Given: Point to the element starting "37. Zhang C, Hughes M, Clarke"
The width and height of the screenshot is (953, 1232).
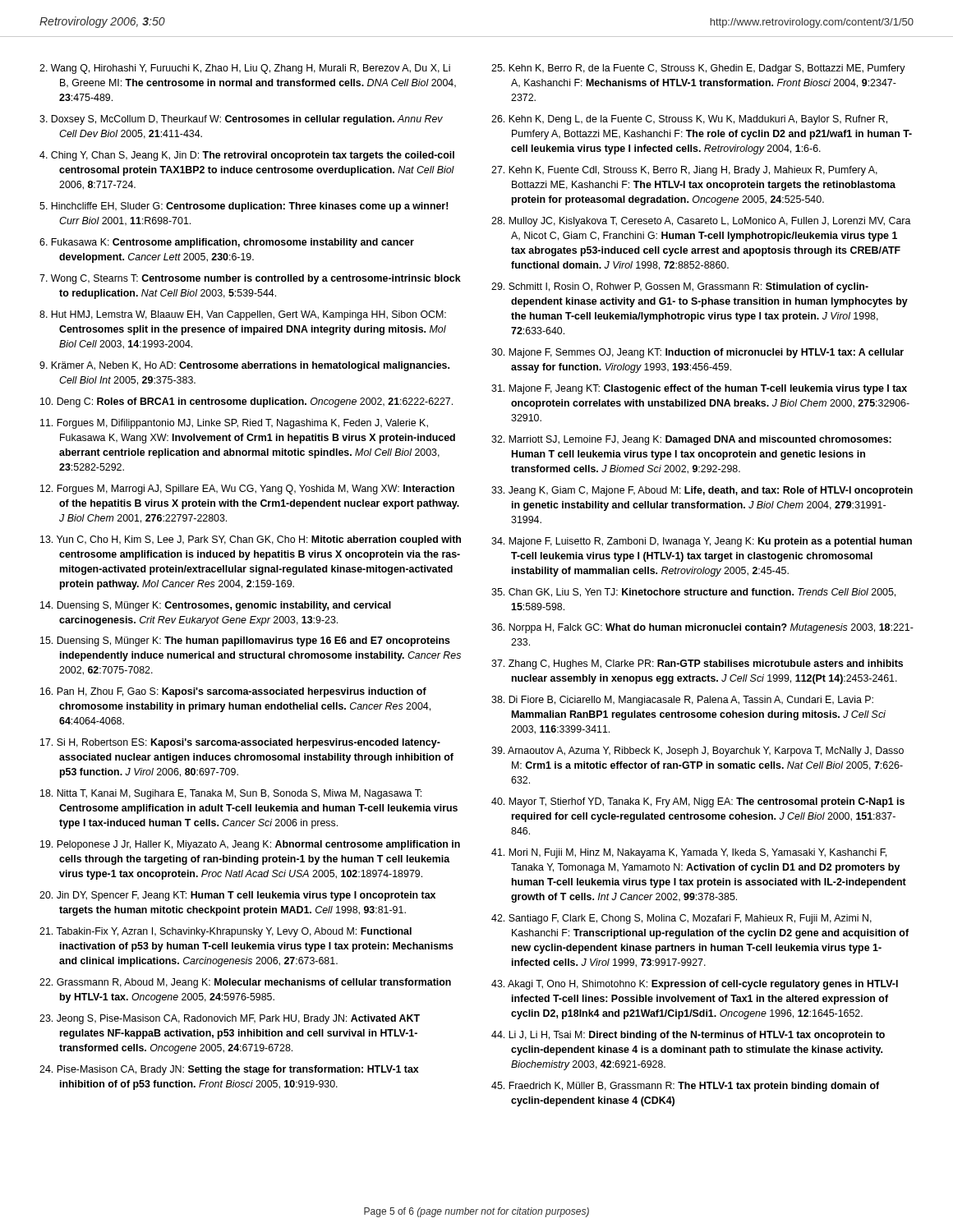Looking at the screenshot, I should click(x=697, y=671).
